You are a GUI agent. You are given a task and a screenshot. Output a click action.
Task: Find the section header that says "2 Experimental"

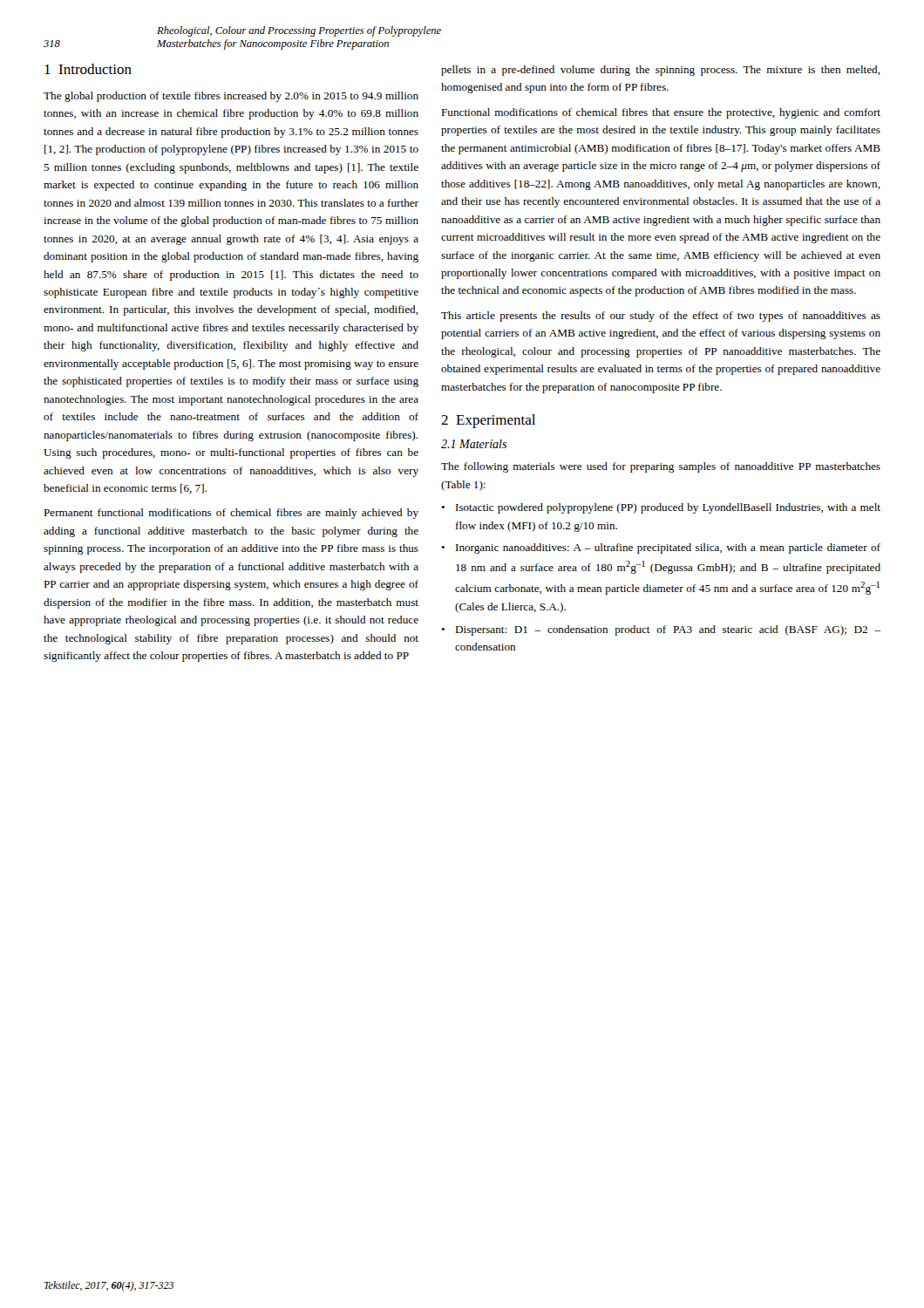(x=488, y=420)
